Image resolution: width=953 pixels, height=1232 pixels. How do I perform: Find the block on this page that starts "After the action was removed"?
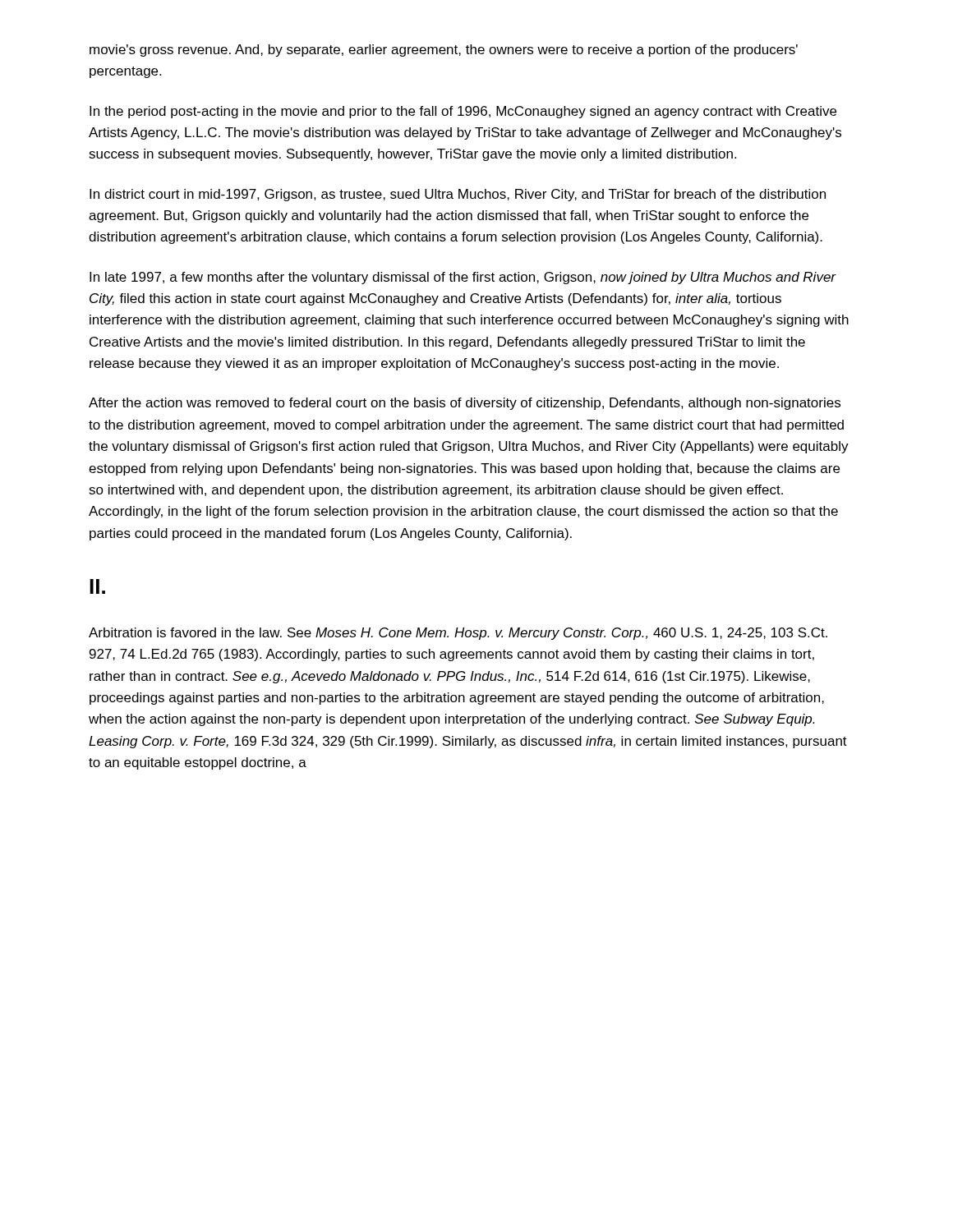click(x=468, y=468)
